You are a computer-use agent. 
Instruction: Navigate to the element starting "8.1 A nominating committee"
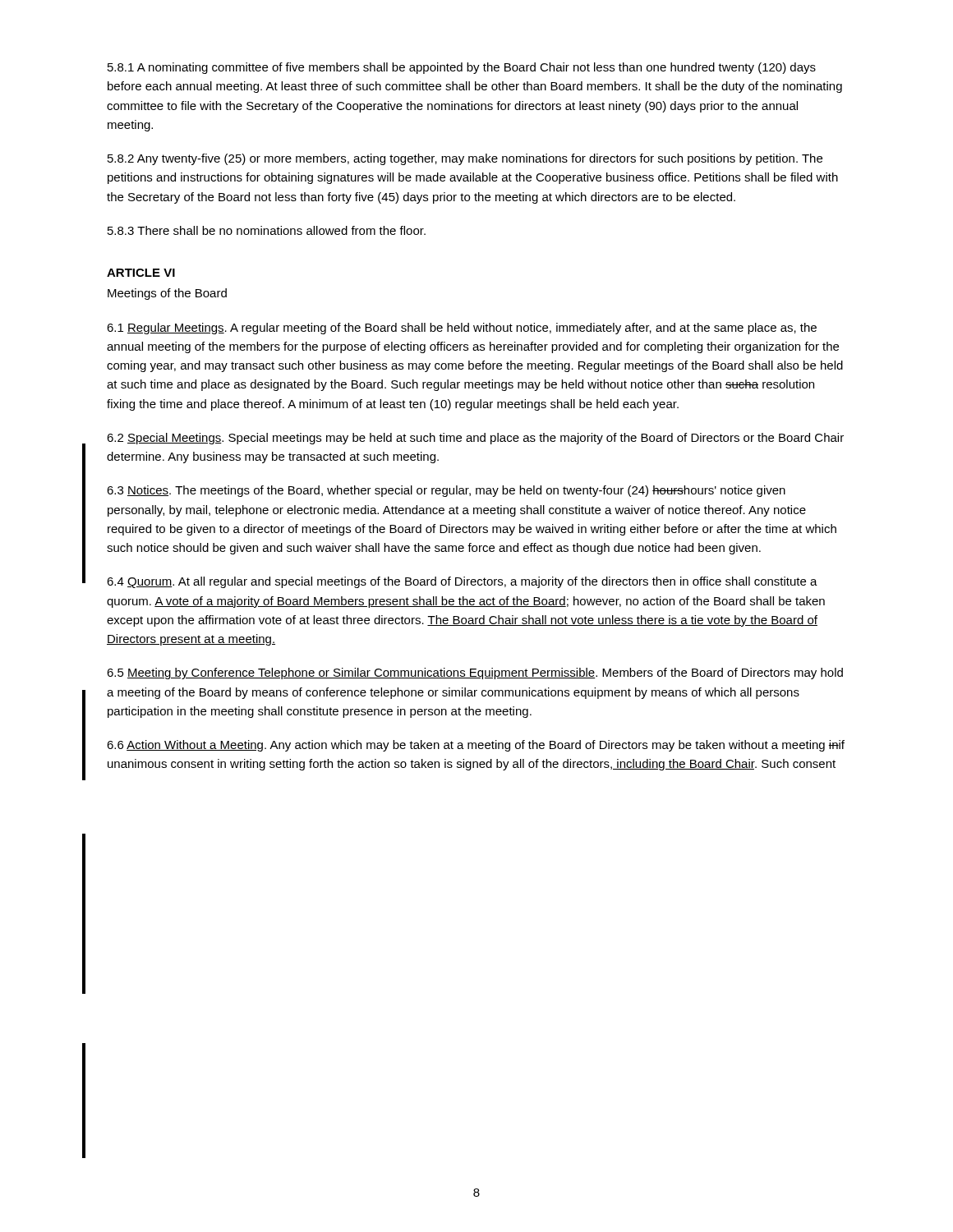(x=476, y=96)
